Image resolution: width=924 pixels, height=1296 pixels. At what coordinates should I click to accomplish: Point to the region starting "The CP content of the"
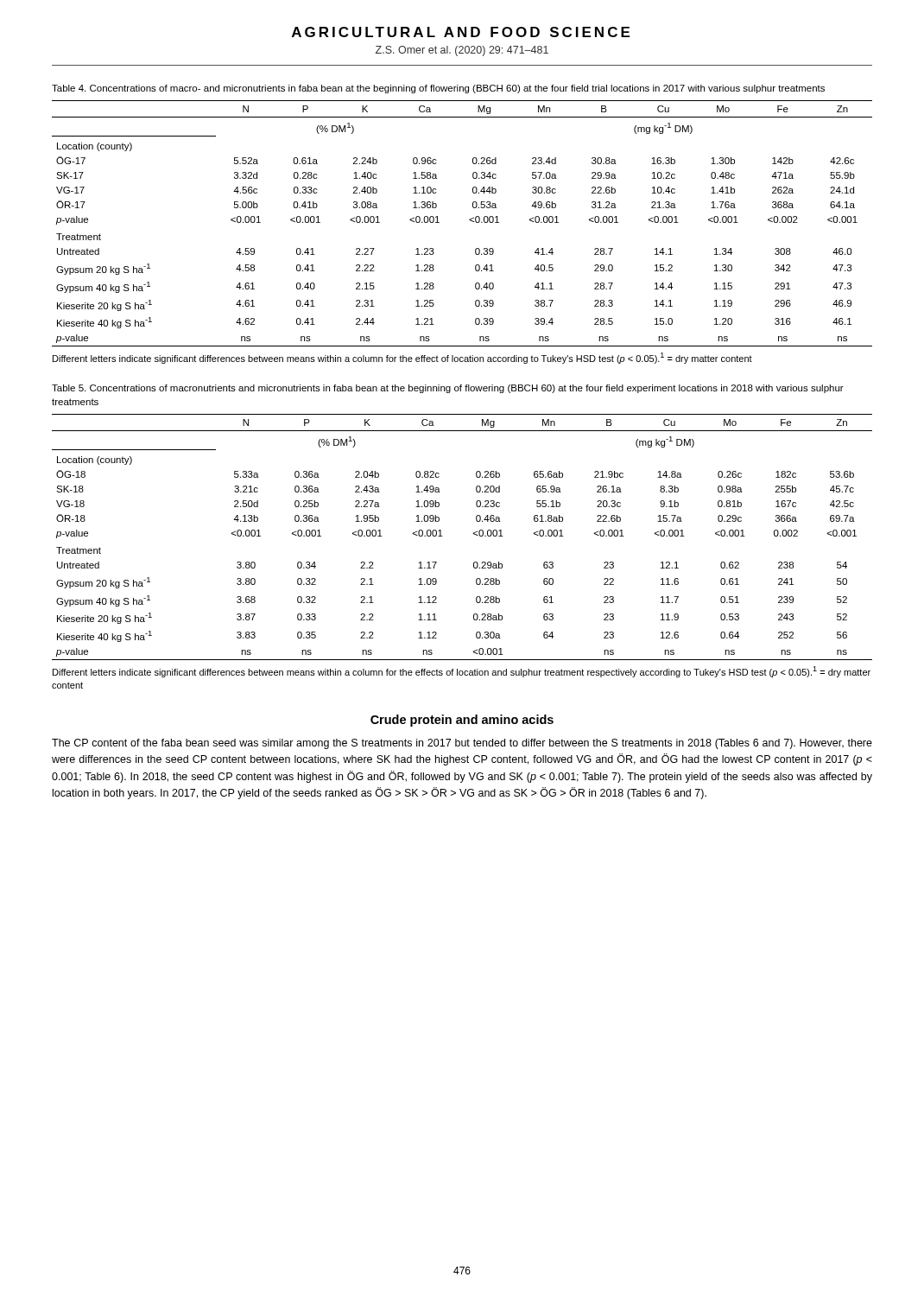tap(462, 768)
